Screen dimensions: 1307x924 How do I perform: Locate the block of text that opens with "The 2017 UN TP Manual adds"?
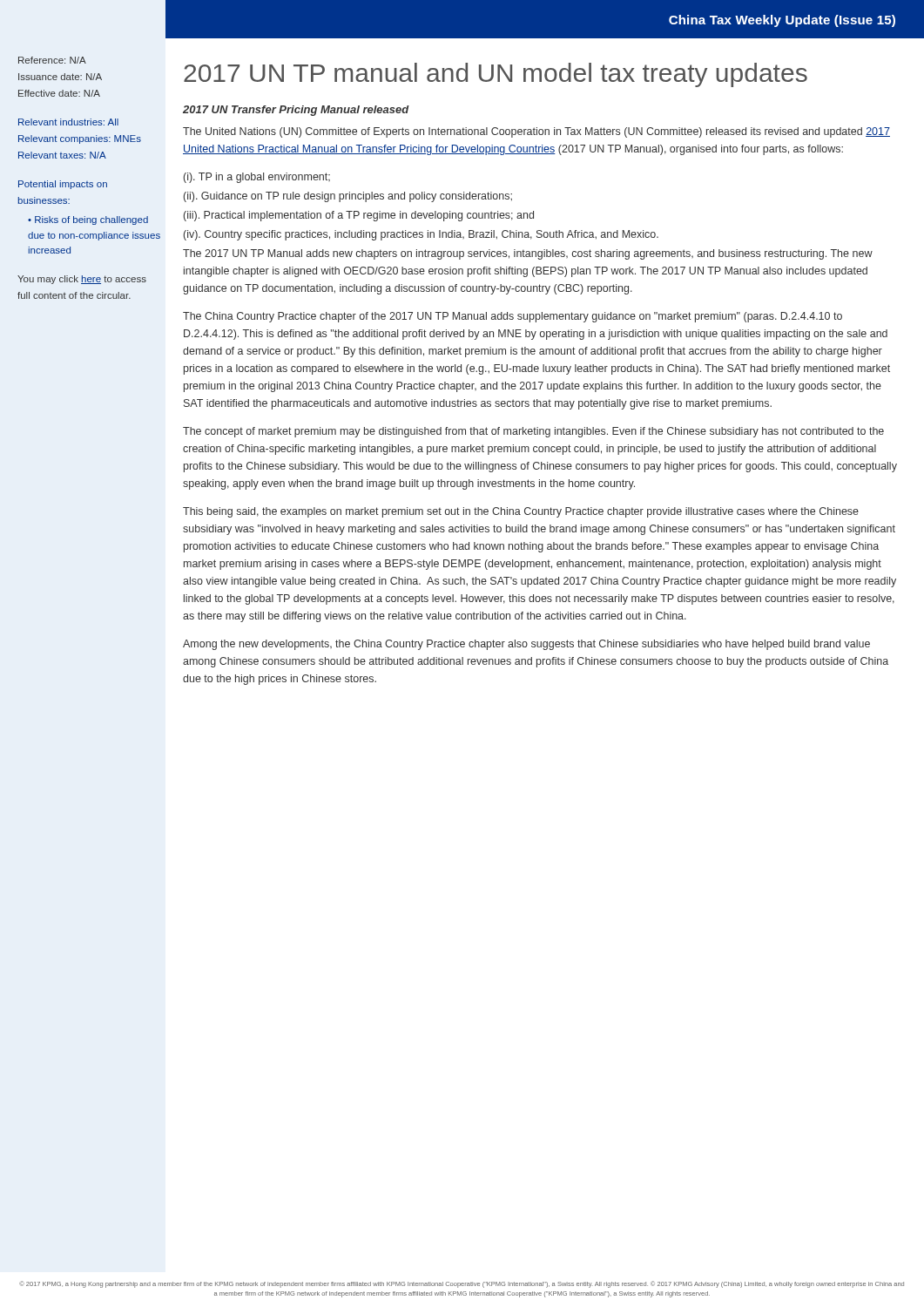(x=527, y=271)
